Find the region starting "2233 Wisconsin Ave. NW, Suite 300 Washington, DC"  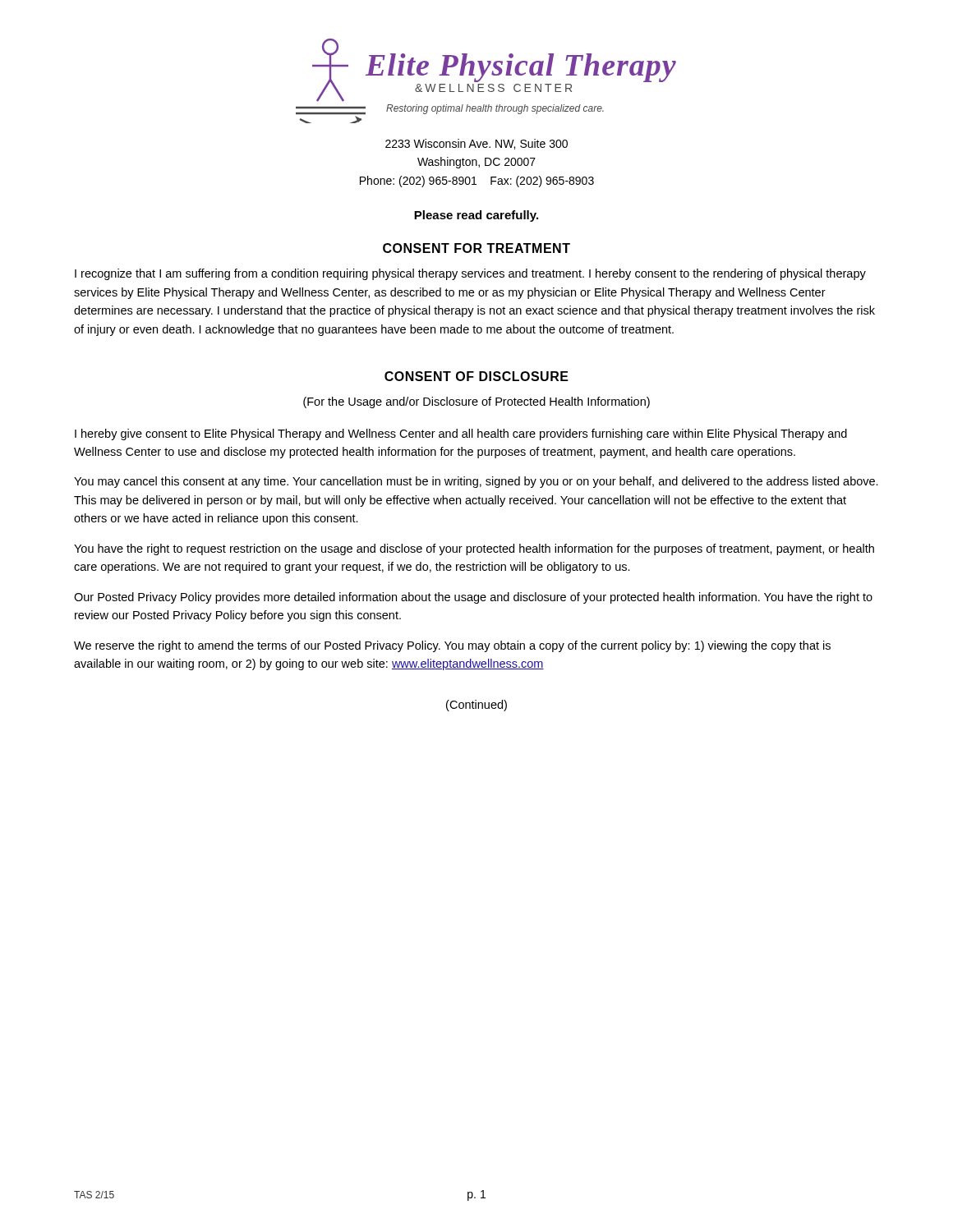[476, 162]
